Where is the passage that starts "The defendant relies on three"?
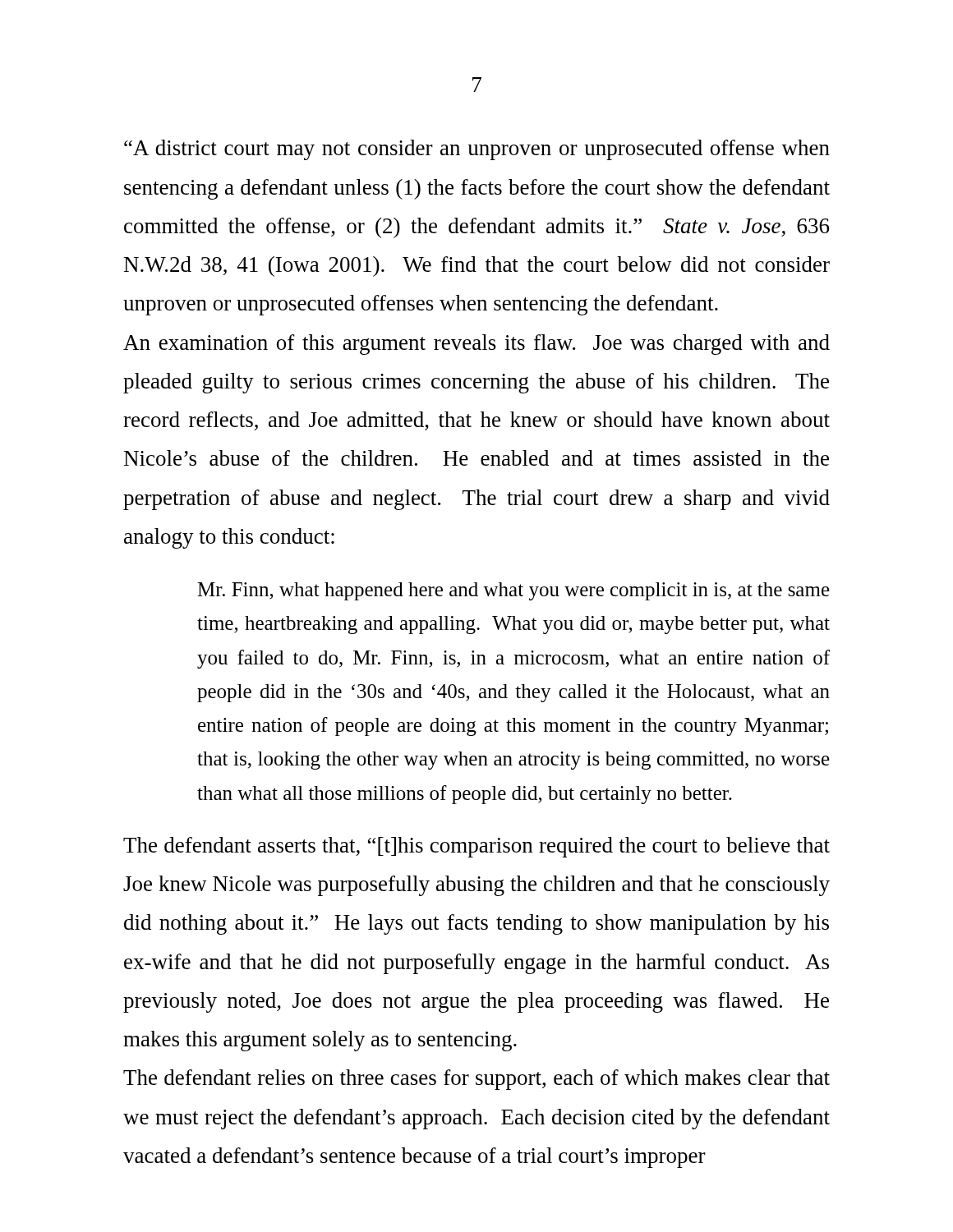This screenshot has height=1232, width=953. click(x=476, y=1117)
